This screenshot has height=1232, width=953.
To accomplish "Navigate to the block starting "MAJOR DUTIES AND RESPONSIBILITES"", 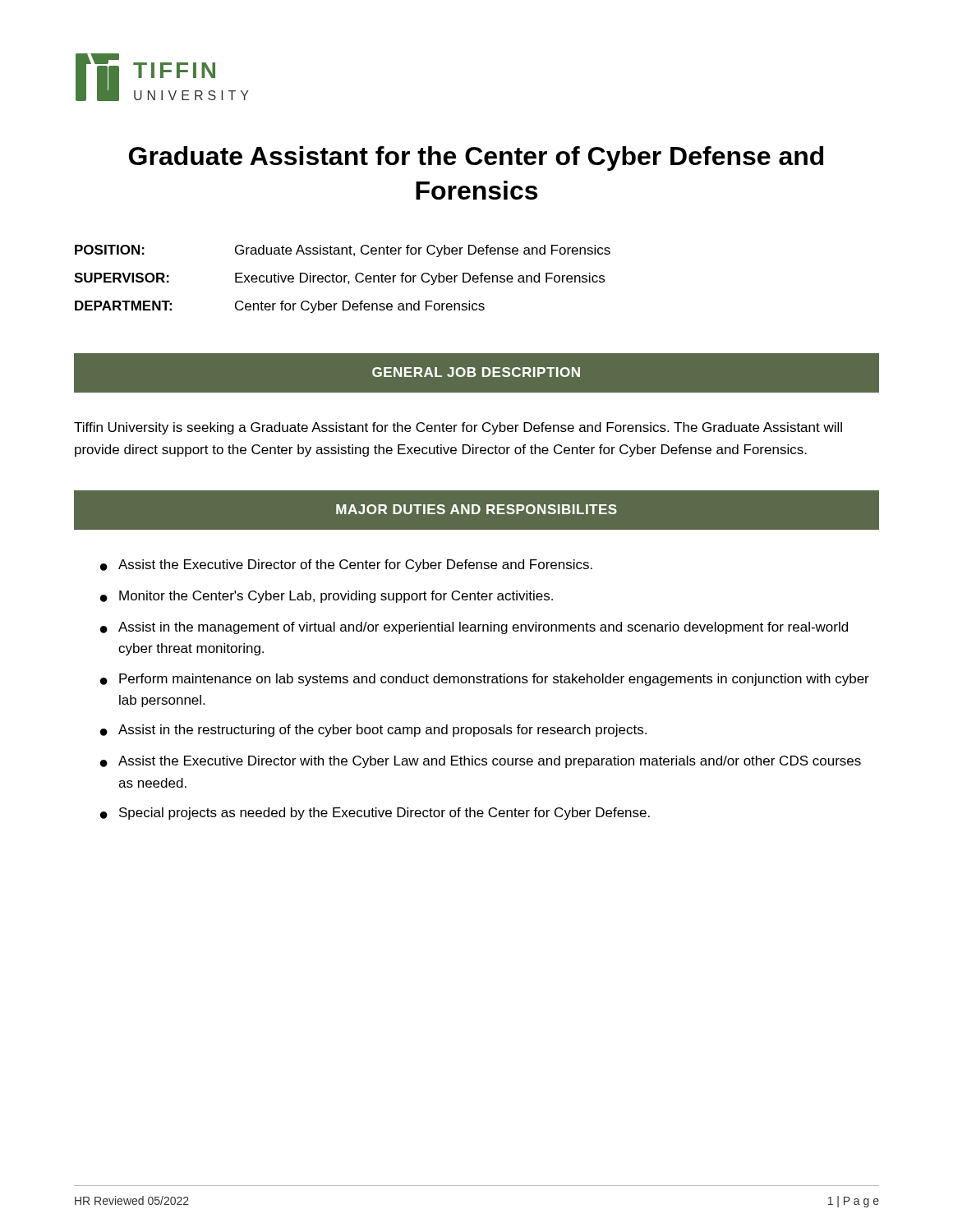I will pos(476,509).
